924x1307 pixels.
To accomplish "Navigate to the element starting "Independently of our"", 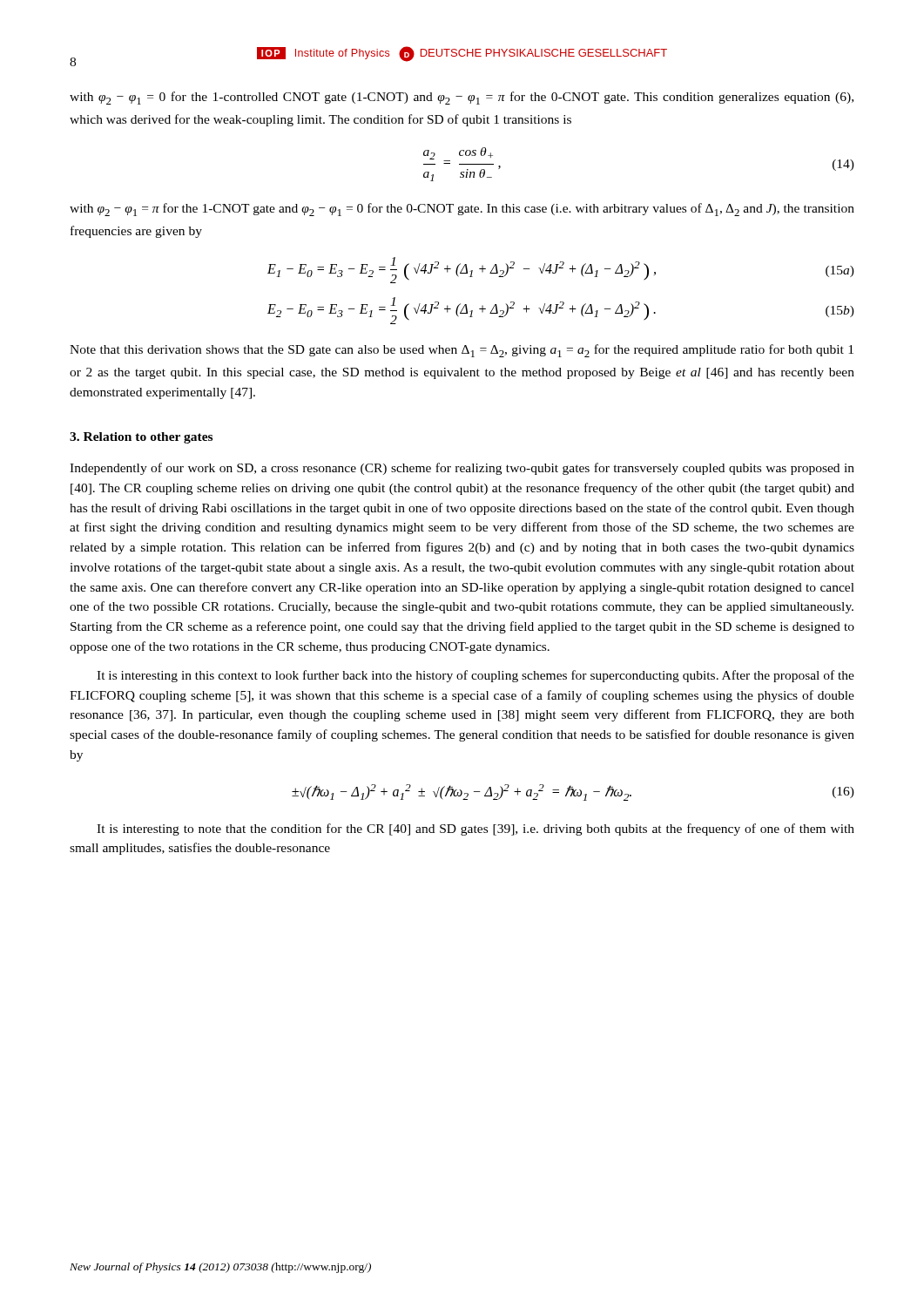I will coord(462,557).
